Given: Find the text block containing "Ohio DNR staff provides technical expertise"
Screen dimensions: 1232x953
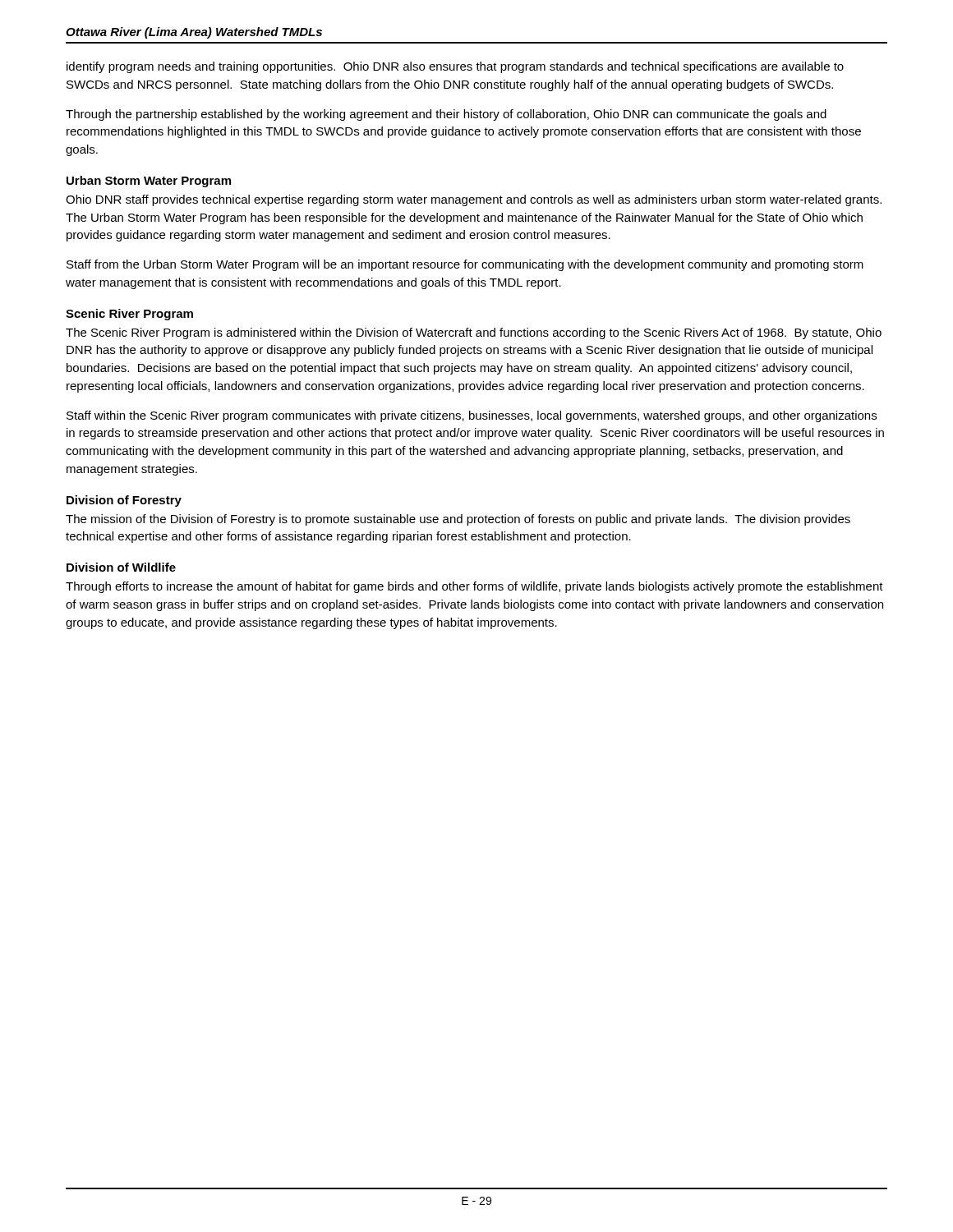Looking at the screenshot, I should [x=476, y=217].
